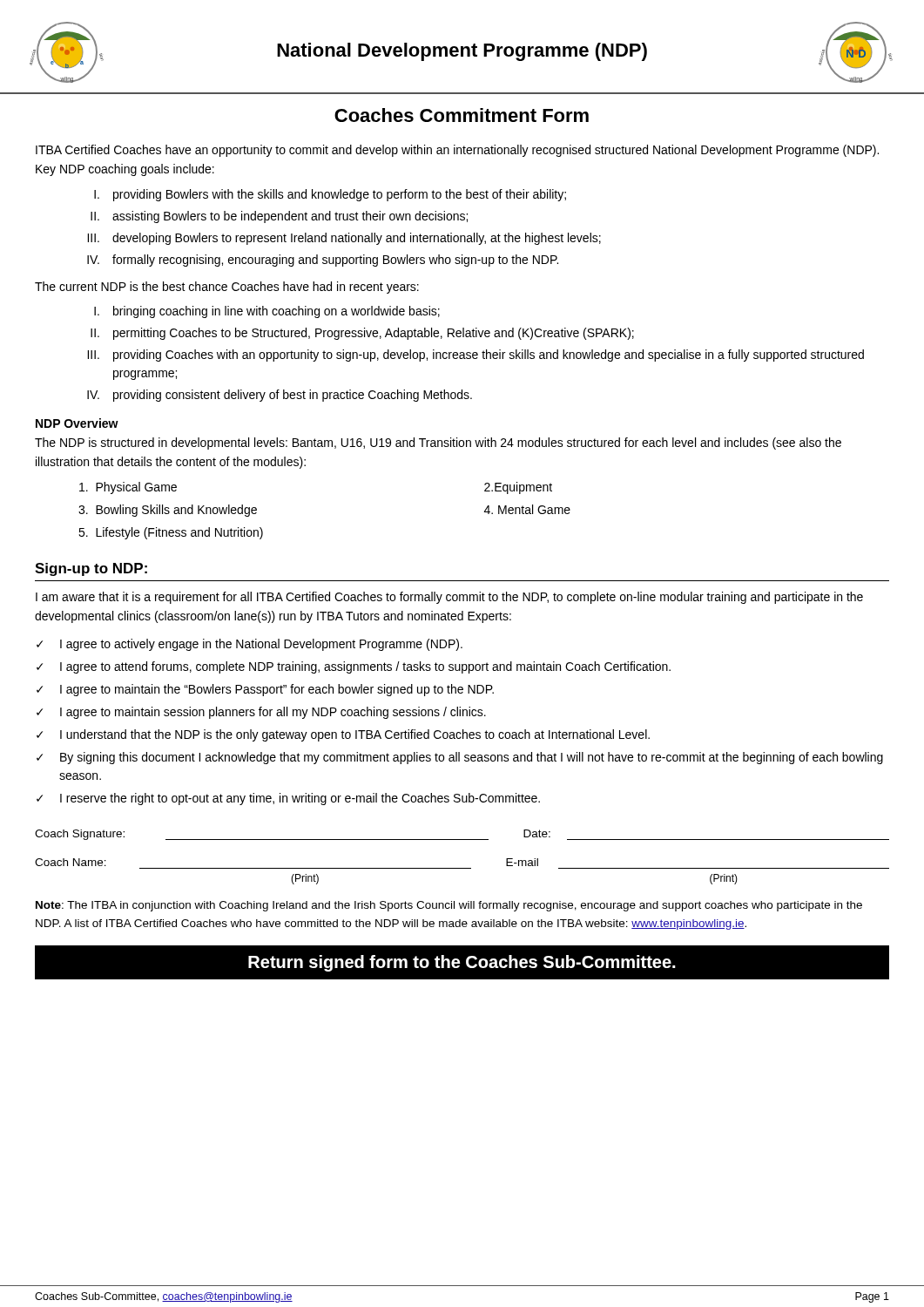Find the block starting "✓ By signing"

[x=462, y=767]
